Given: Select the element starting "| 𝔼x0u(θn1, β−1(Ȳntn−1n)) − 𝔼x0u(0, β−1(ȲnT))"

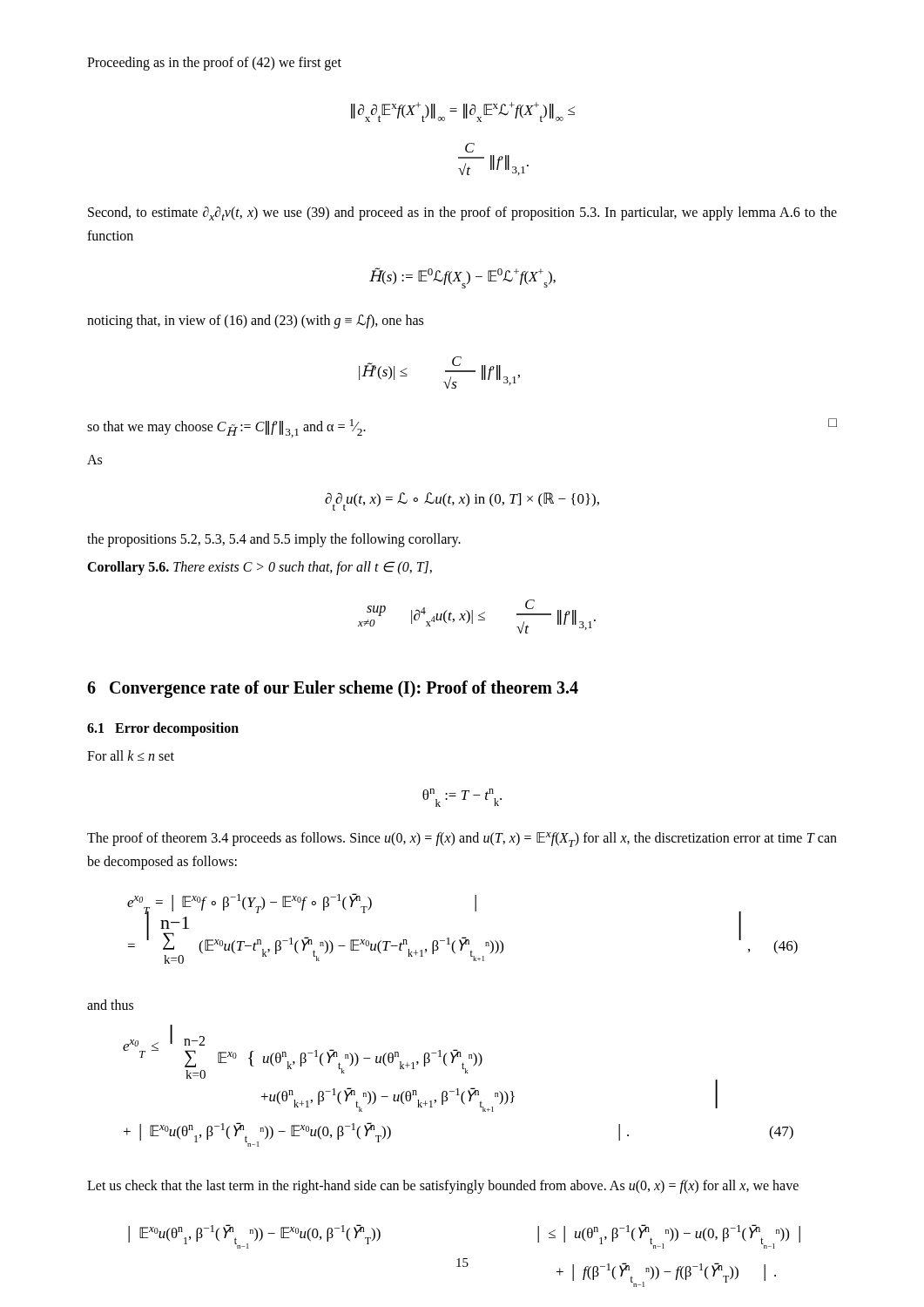Looking at the screenshot, I should 462,1253.
